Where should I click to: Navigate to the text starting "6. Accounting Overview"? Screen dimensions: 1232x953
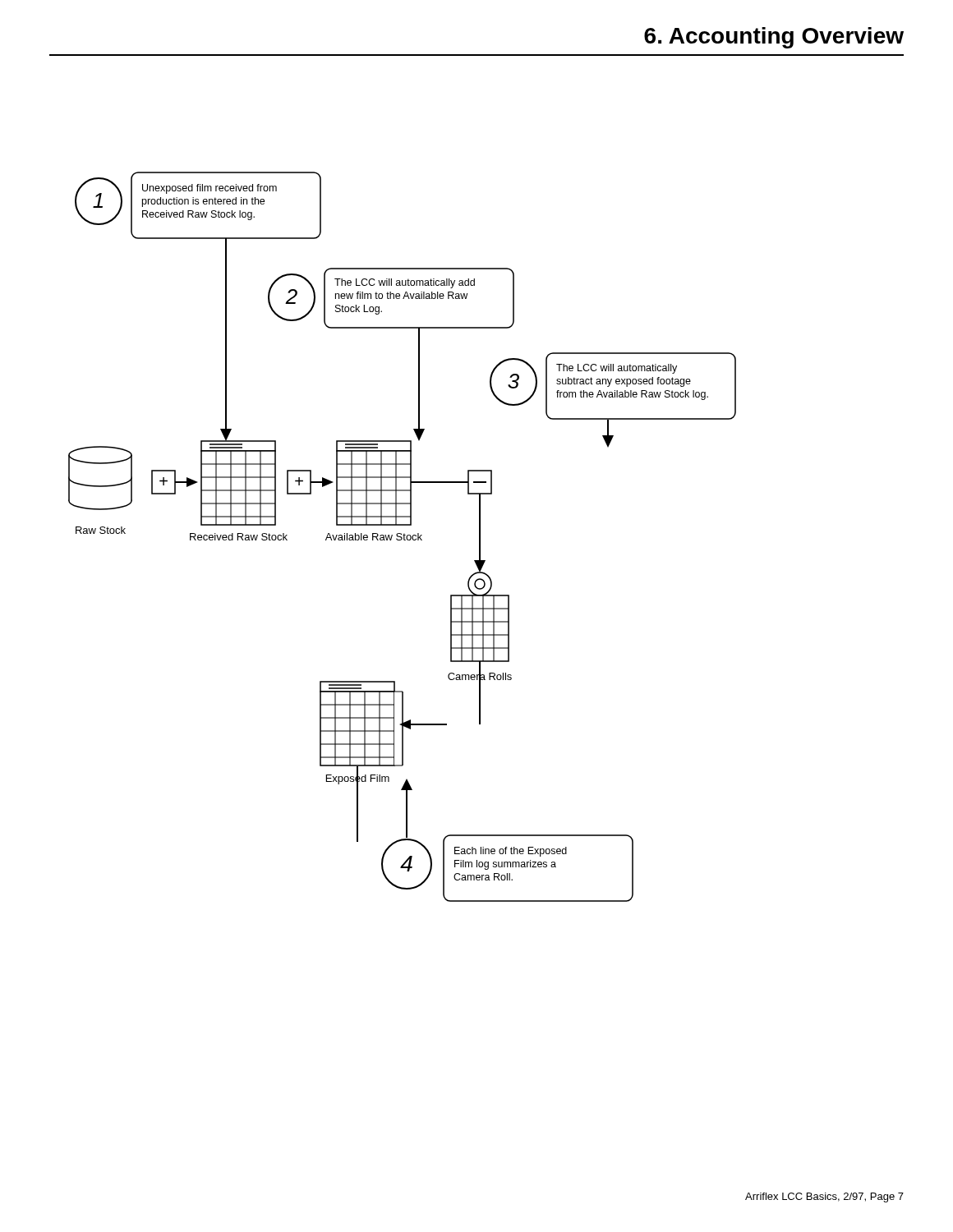(774, 38)
